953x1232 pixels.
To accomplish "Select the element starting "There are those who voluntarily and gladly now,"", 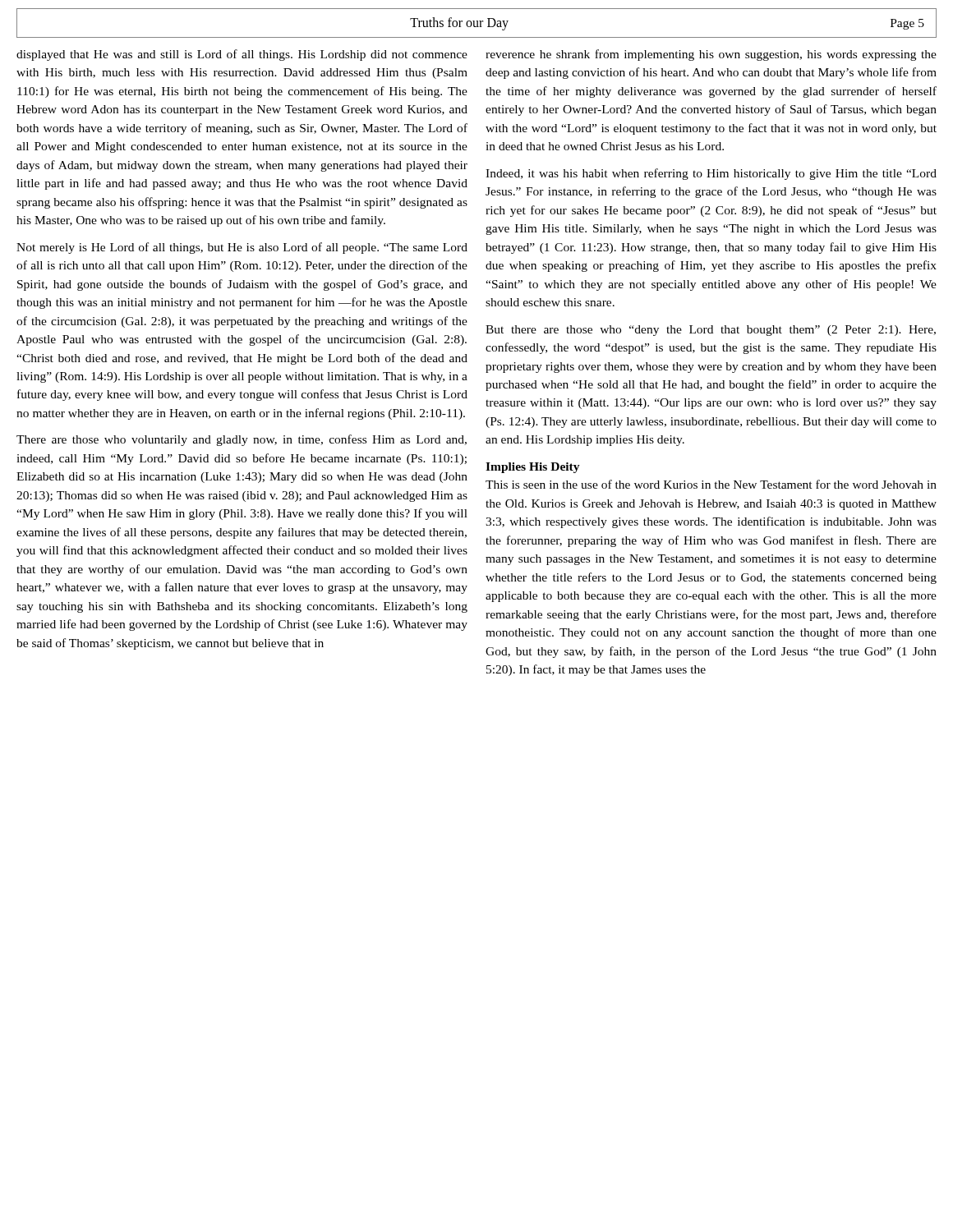I will 242,541.
